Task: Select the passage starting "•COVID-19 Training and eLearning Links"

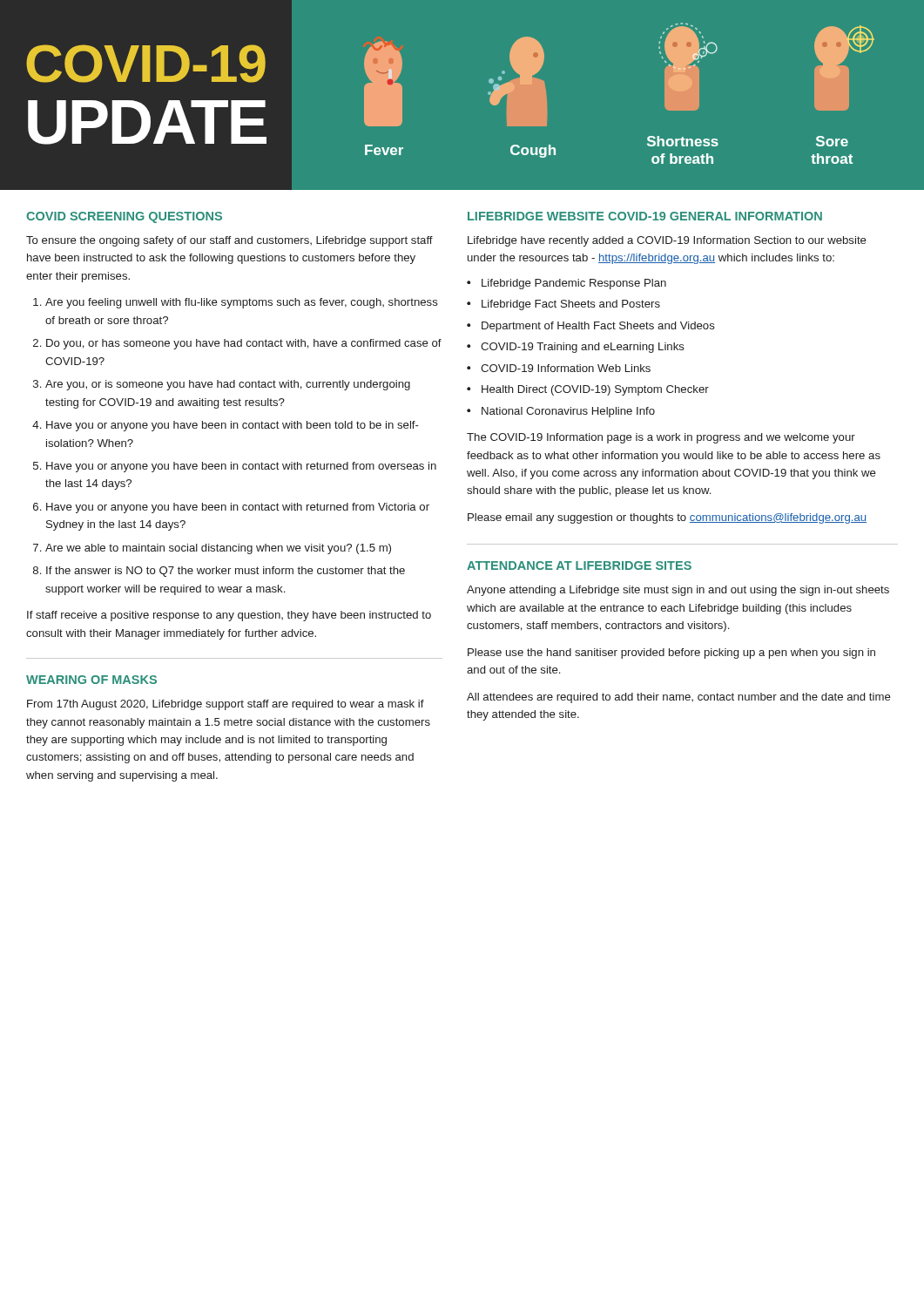Action: tap(576, 347)
